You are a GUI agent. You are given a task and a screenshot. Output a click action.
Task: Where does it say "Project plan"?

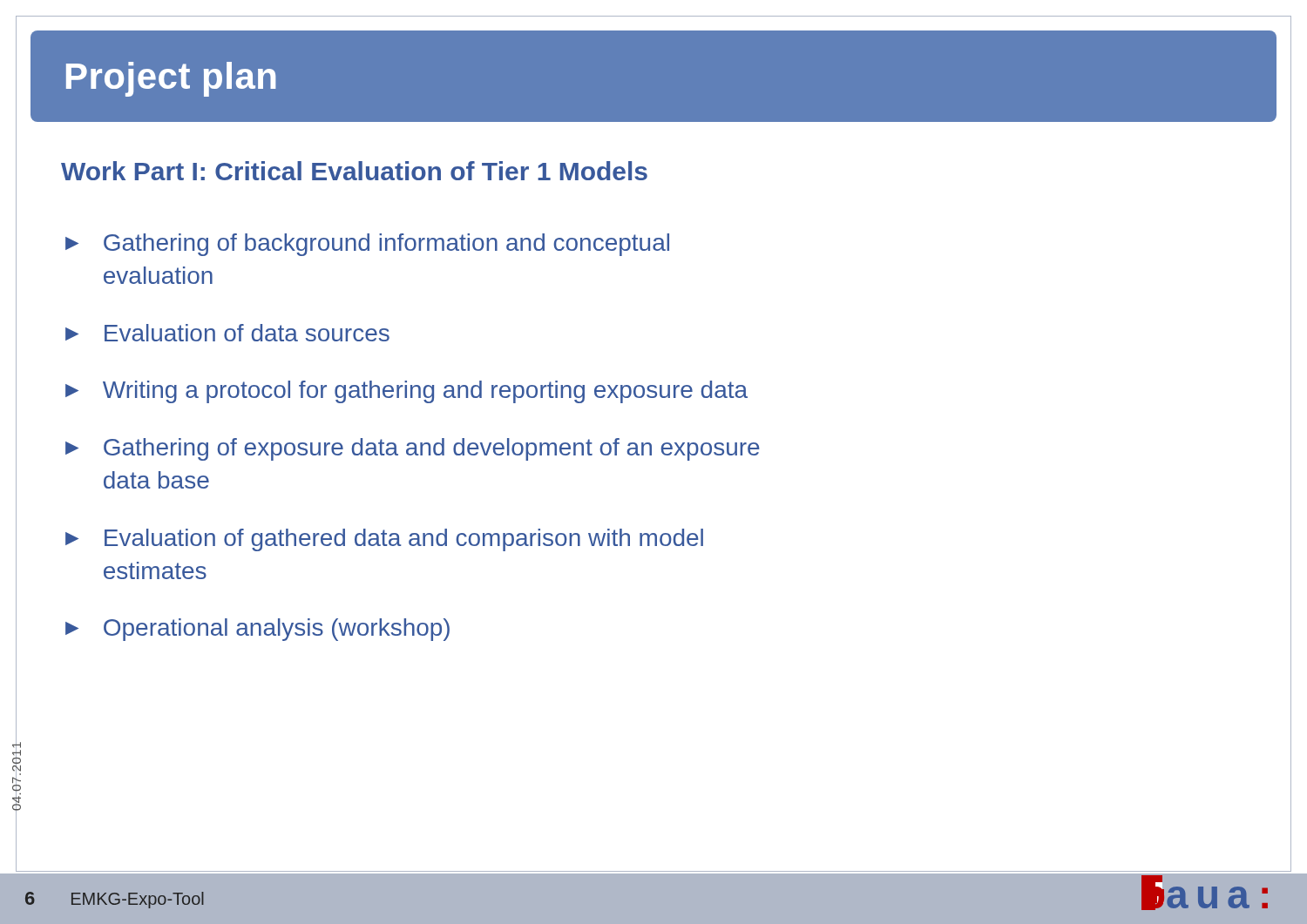point(171,76)
